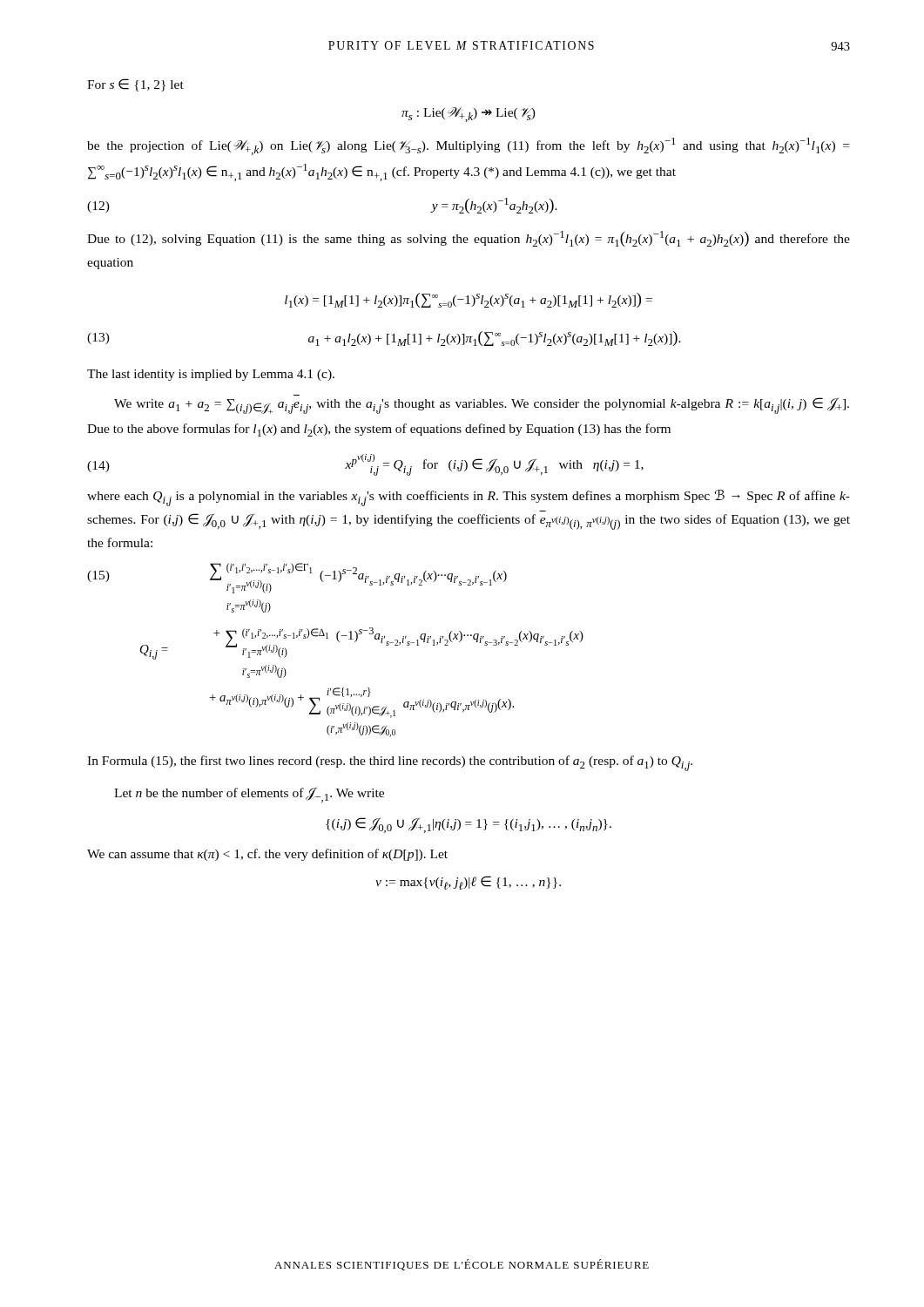Click the passage that begins "Due to (12), solving Equation"
Viewport: 924px width, 1307px height.
[x=469, y=248]
